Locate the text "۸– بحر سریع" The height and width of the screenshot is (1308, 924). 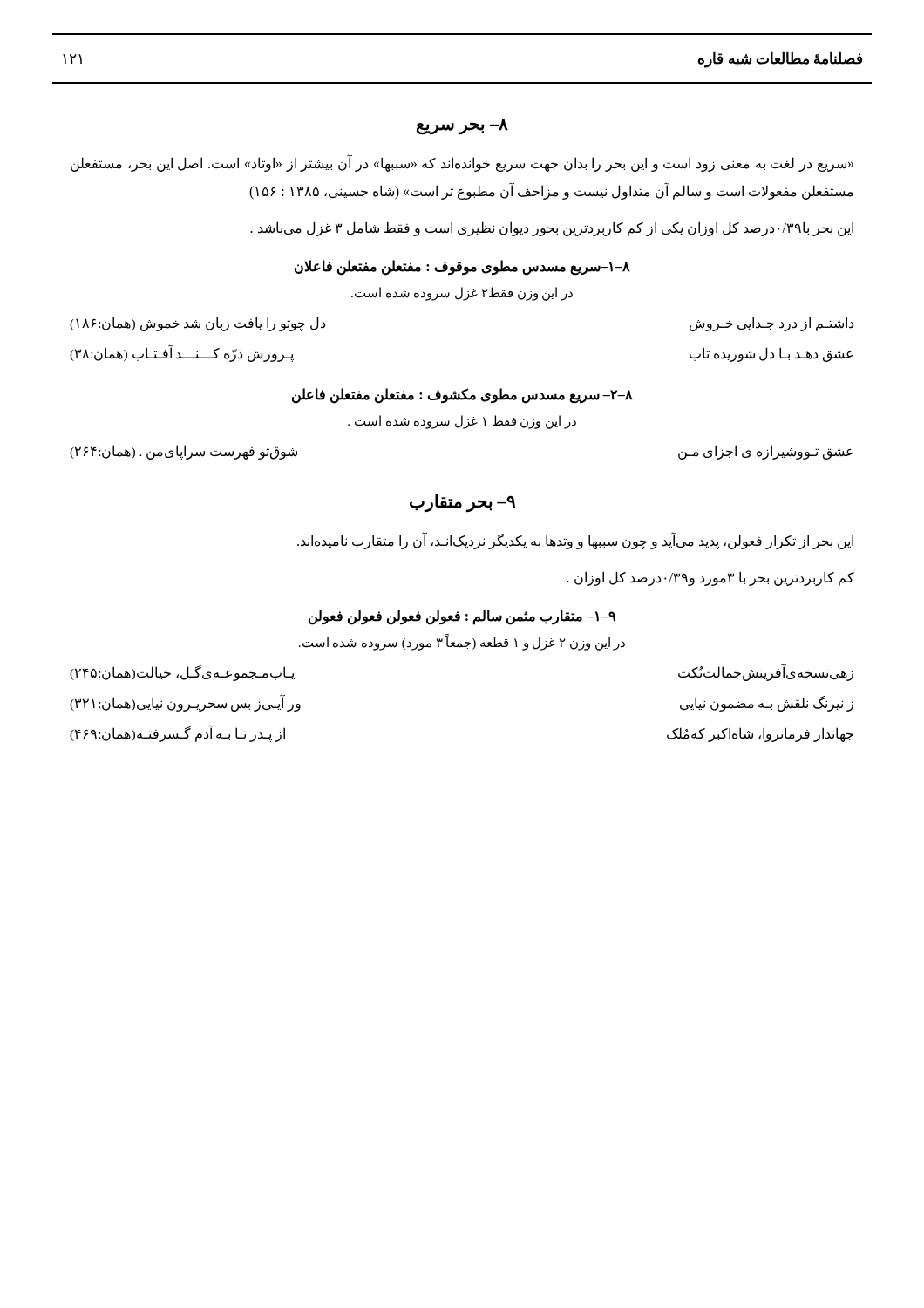click(462, 124)
